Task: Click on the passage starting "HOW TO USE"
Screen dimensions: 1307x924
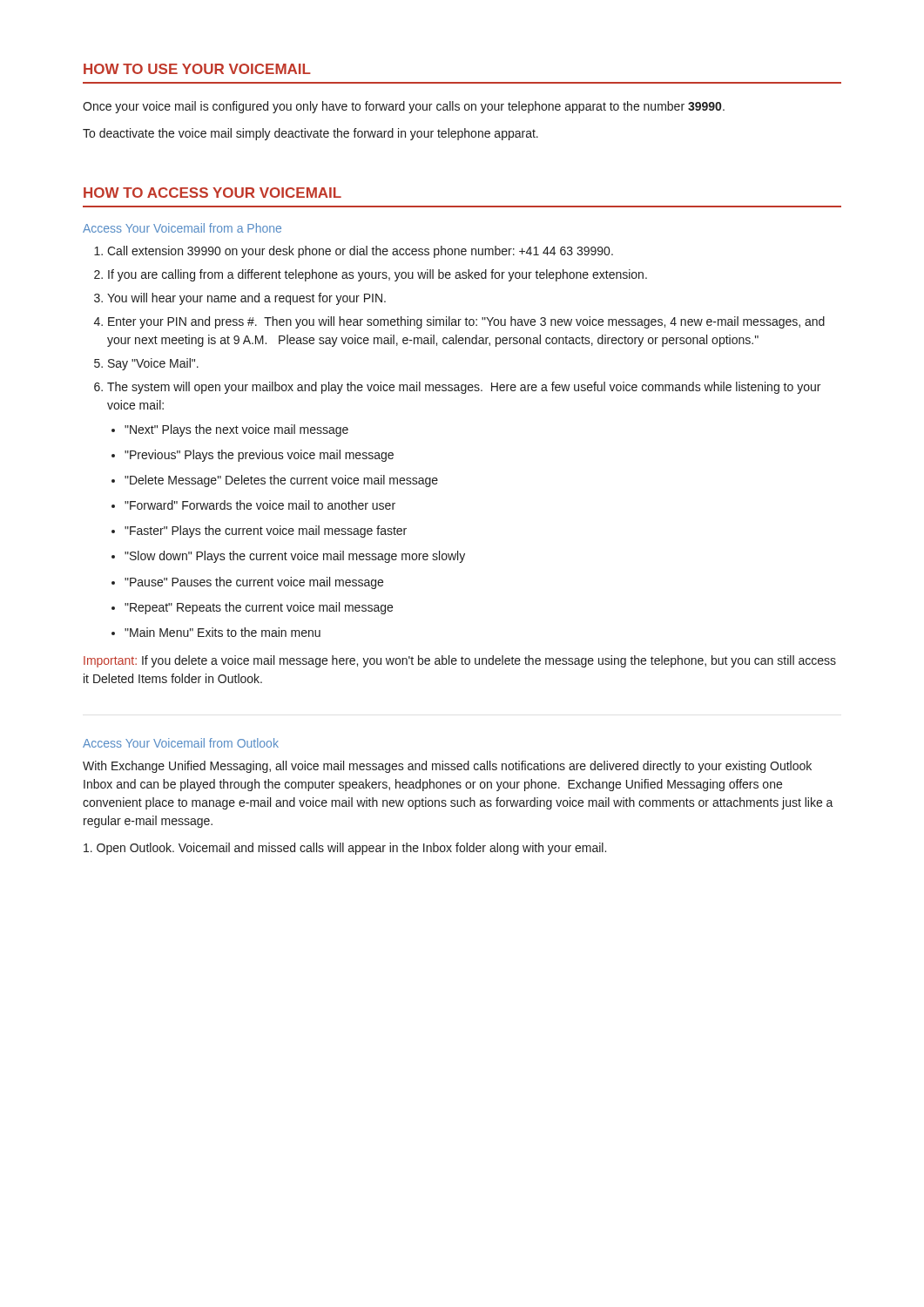Action: [x=462, y=72]
